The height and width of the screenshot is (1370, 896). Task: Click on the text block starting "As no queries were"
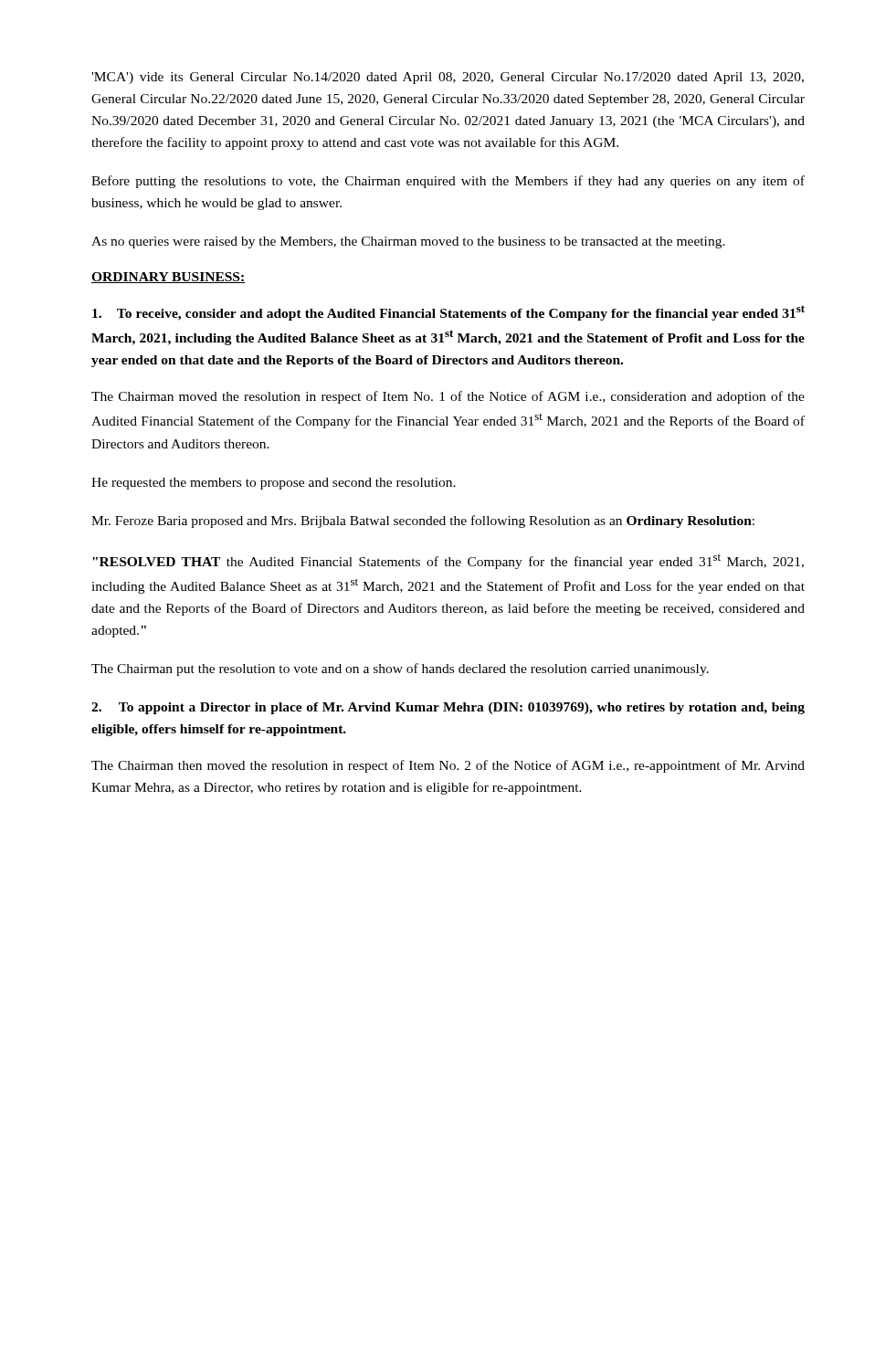[408, 241]
